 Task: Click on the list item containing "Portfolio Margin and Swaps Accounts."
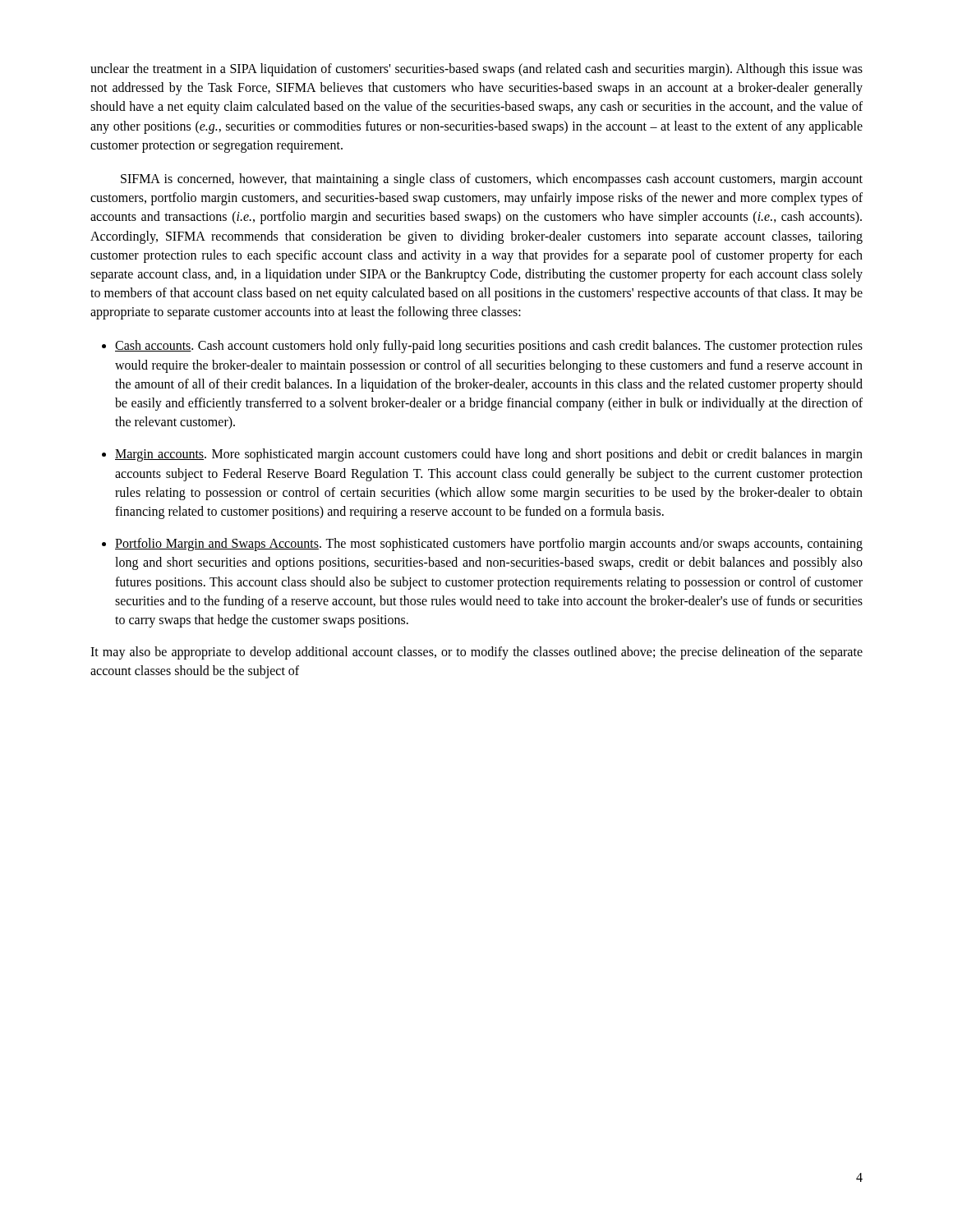[489, 582]
